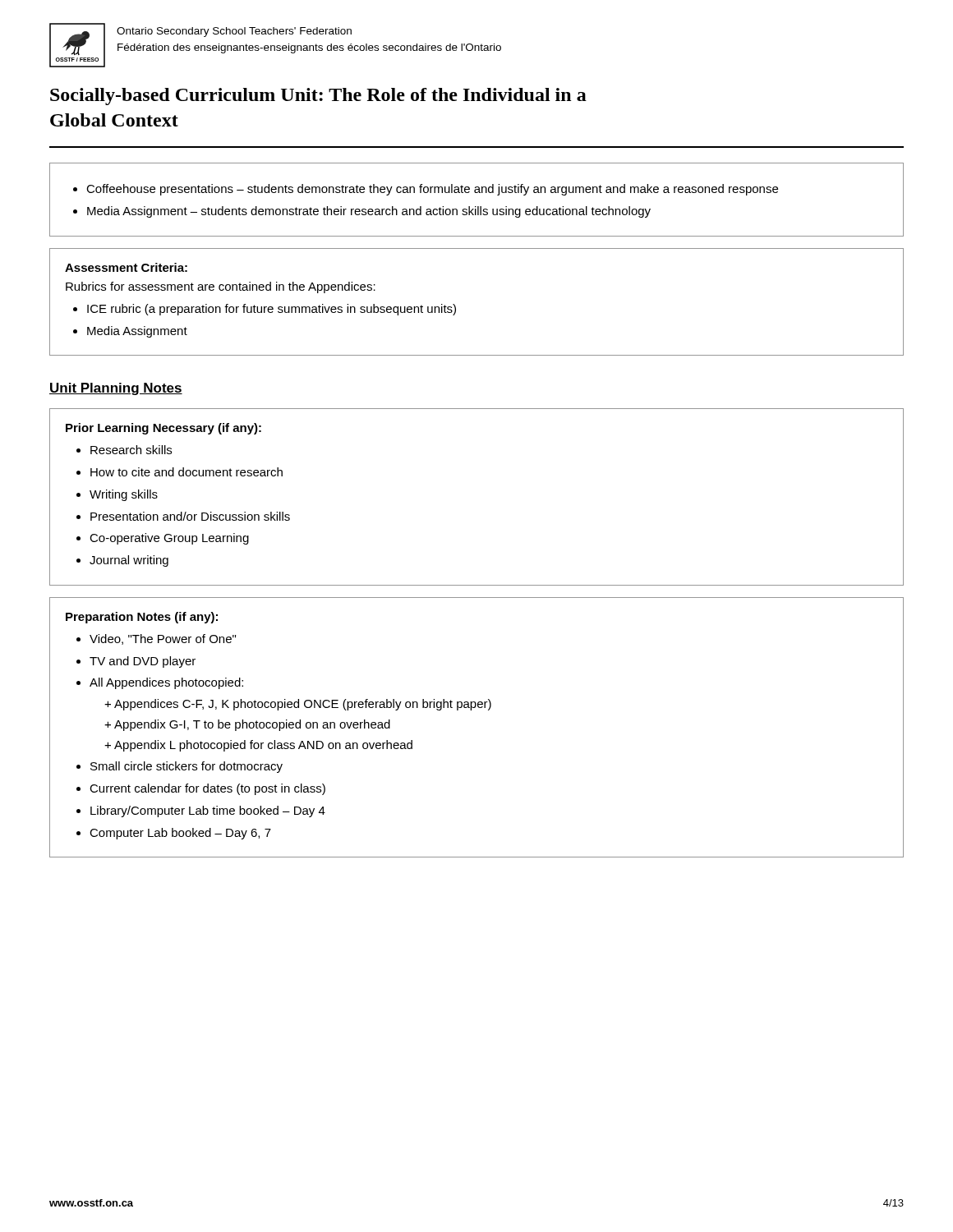Select the region starting "Coffeehouse presentations – students demonstrate they"
The image size is (953, 1232).
point(475,200)
